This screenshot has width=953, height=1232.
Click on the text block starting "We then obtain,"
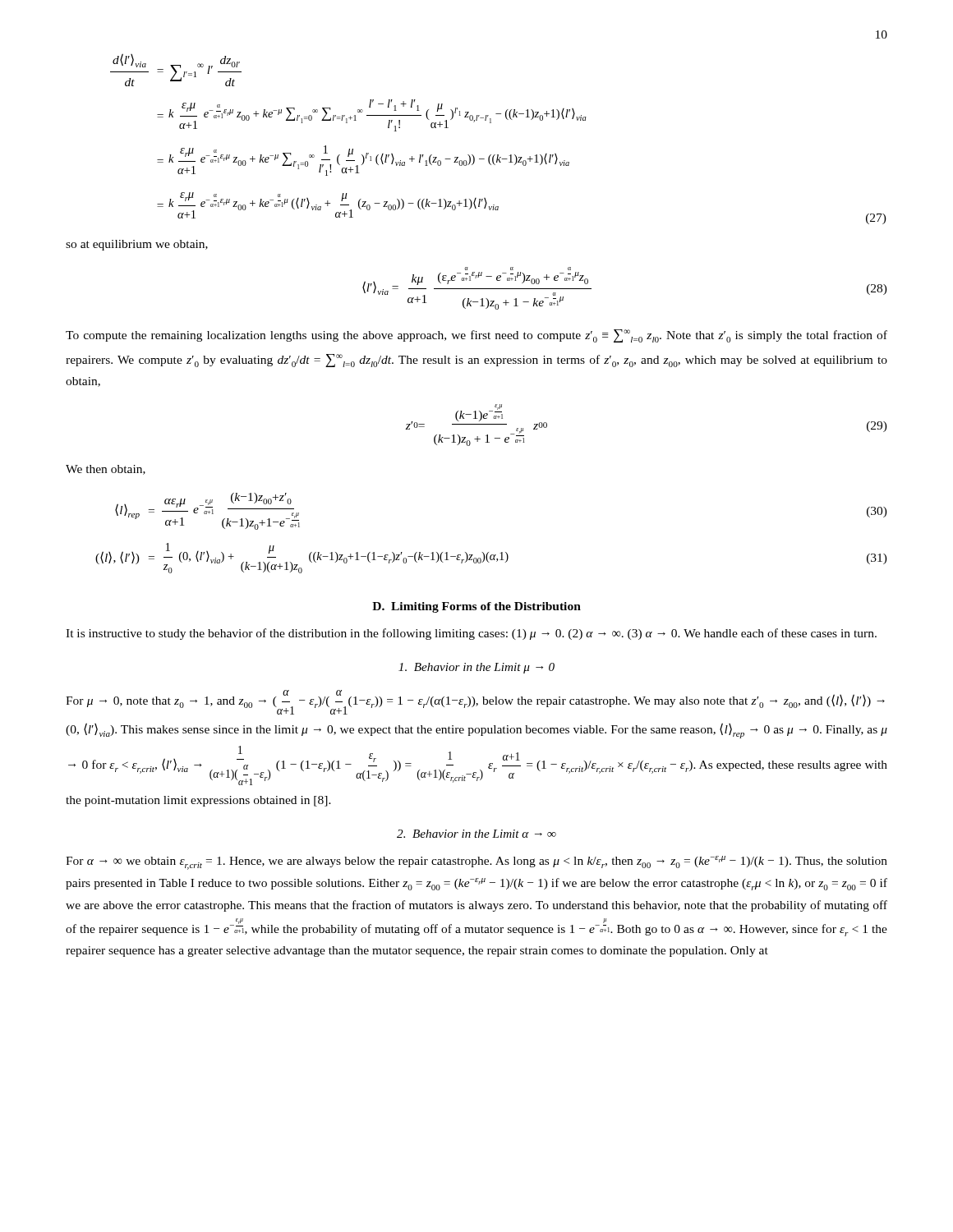[106, 469]
